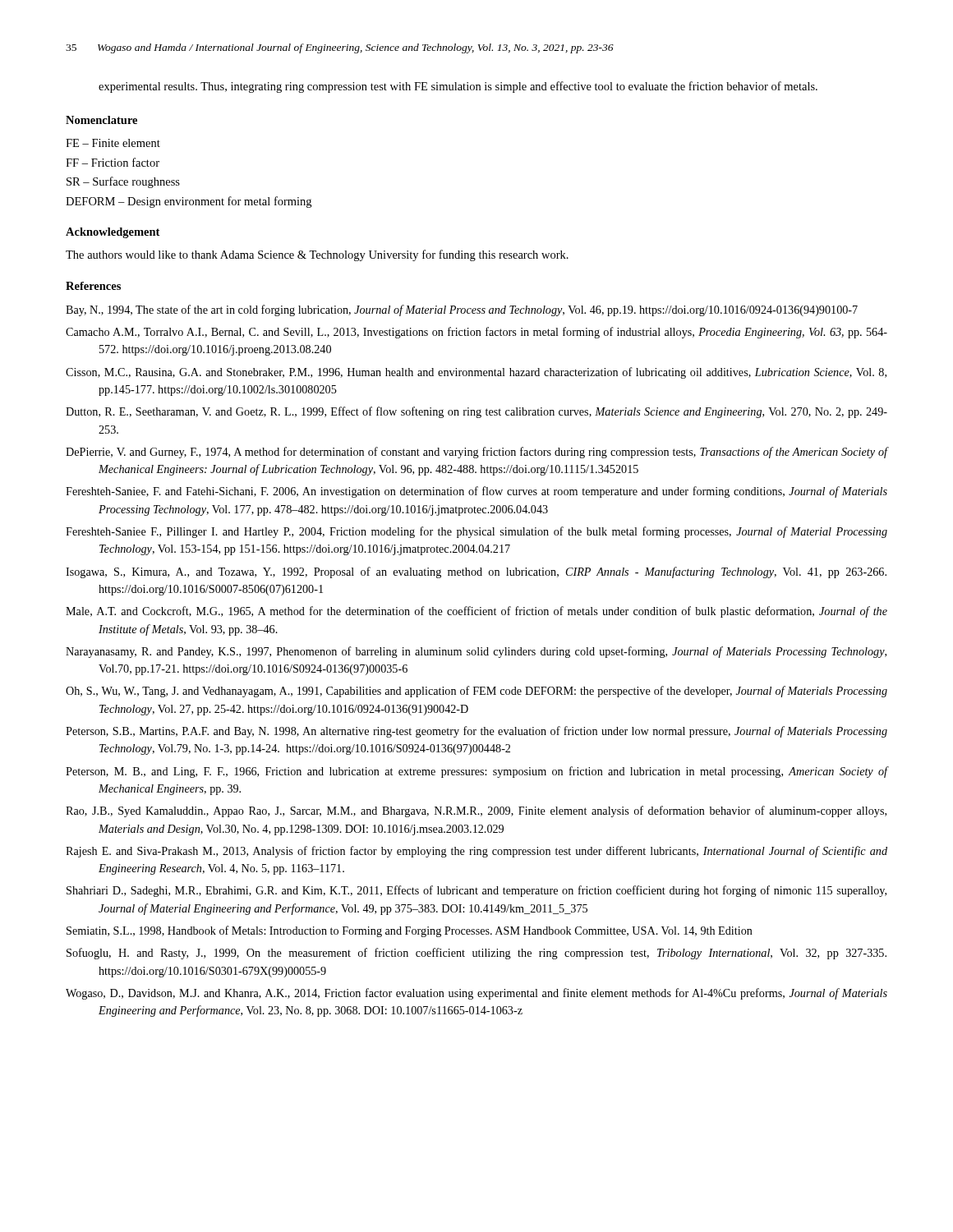Point to the text starting "FE – Finite"

click(x=113, y=143)
